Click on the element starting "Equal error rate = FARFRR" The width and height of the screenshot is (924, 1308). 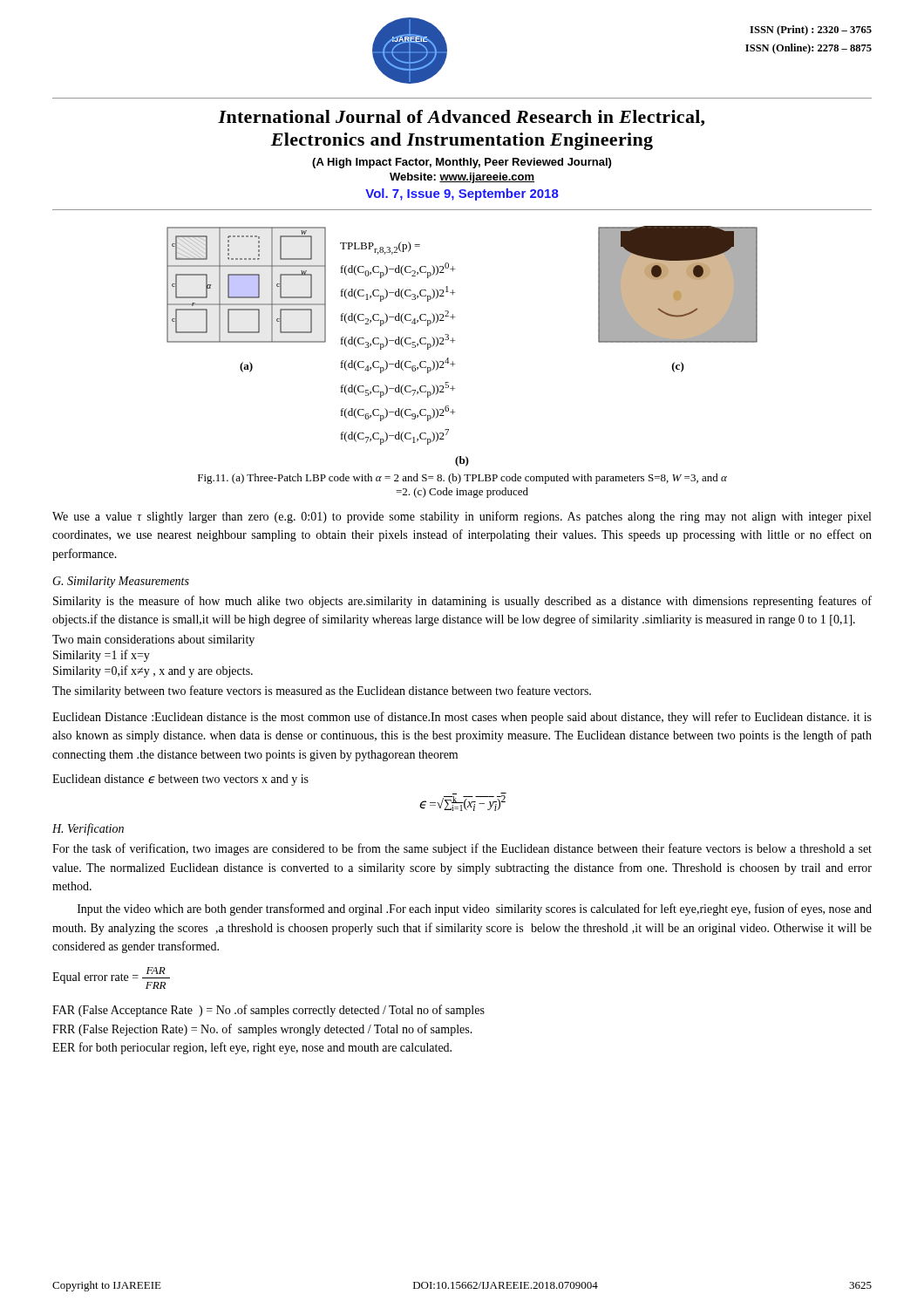pyautogui.click(x=111, y=978)
